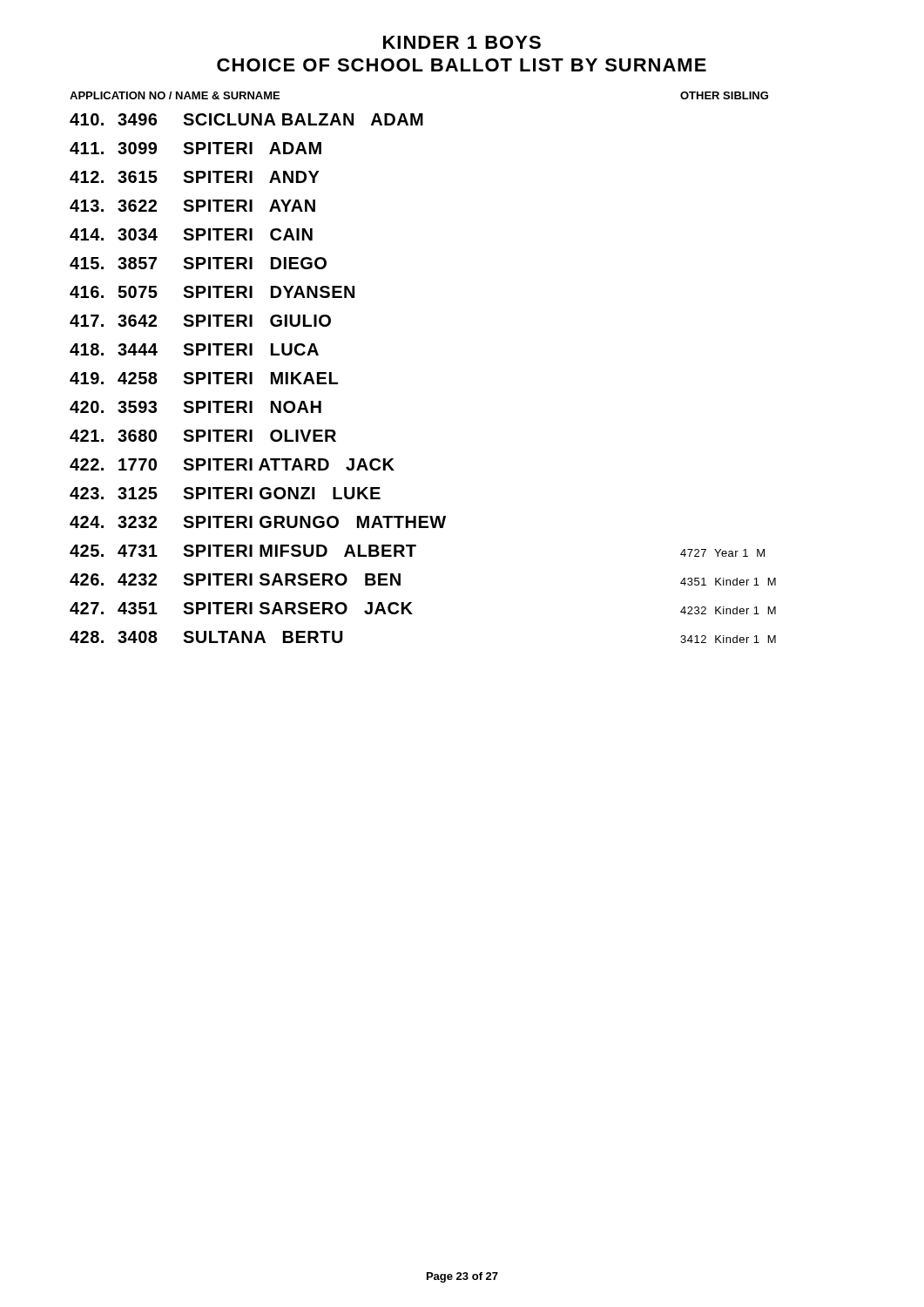Select the list item containing "419. 4258 SPITERI MIKAEL"
Image resolution: width=924 pixels, height=1307 pixels.
(204, 378)
